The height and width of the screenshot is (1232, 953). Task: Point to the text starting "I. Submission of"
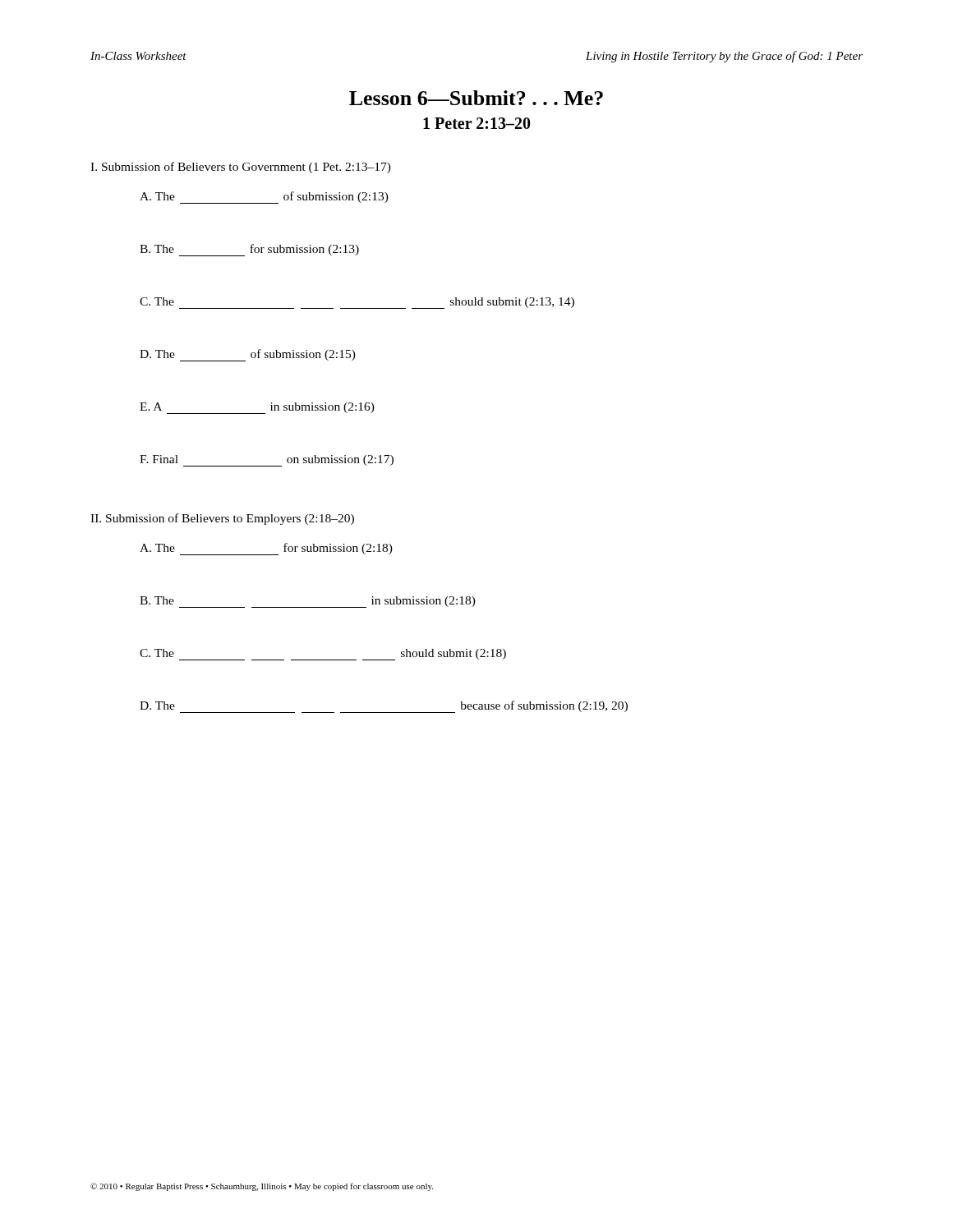click(241, 166)
